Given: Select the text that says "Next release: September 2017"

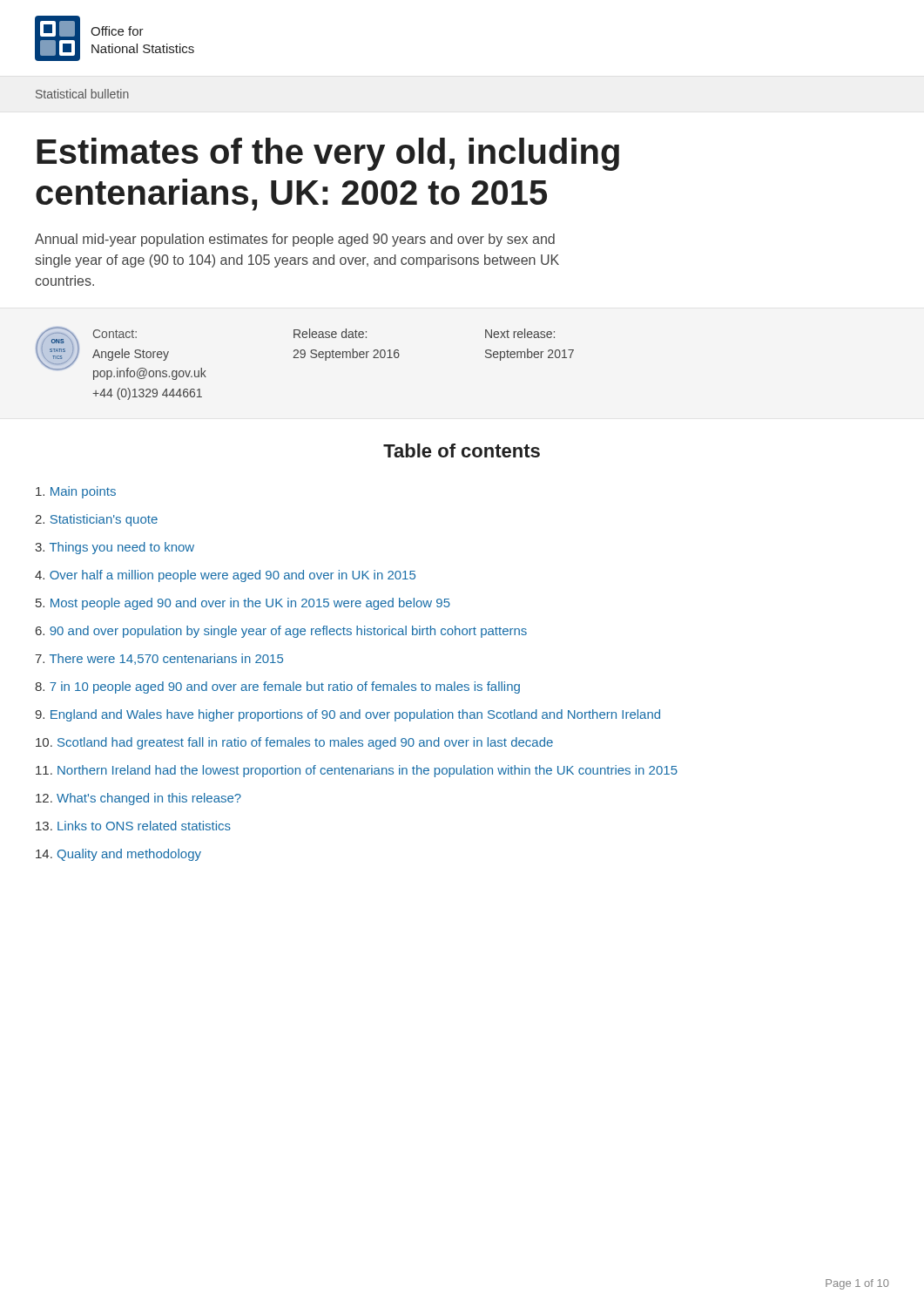Looking at the screenshot, I should pos(529,344).
